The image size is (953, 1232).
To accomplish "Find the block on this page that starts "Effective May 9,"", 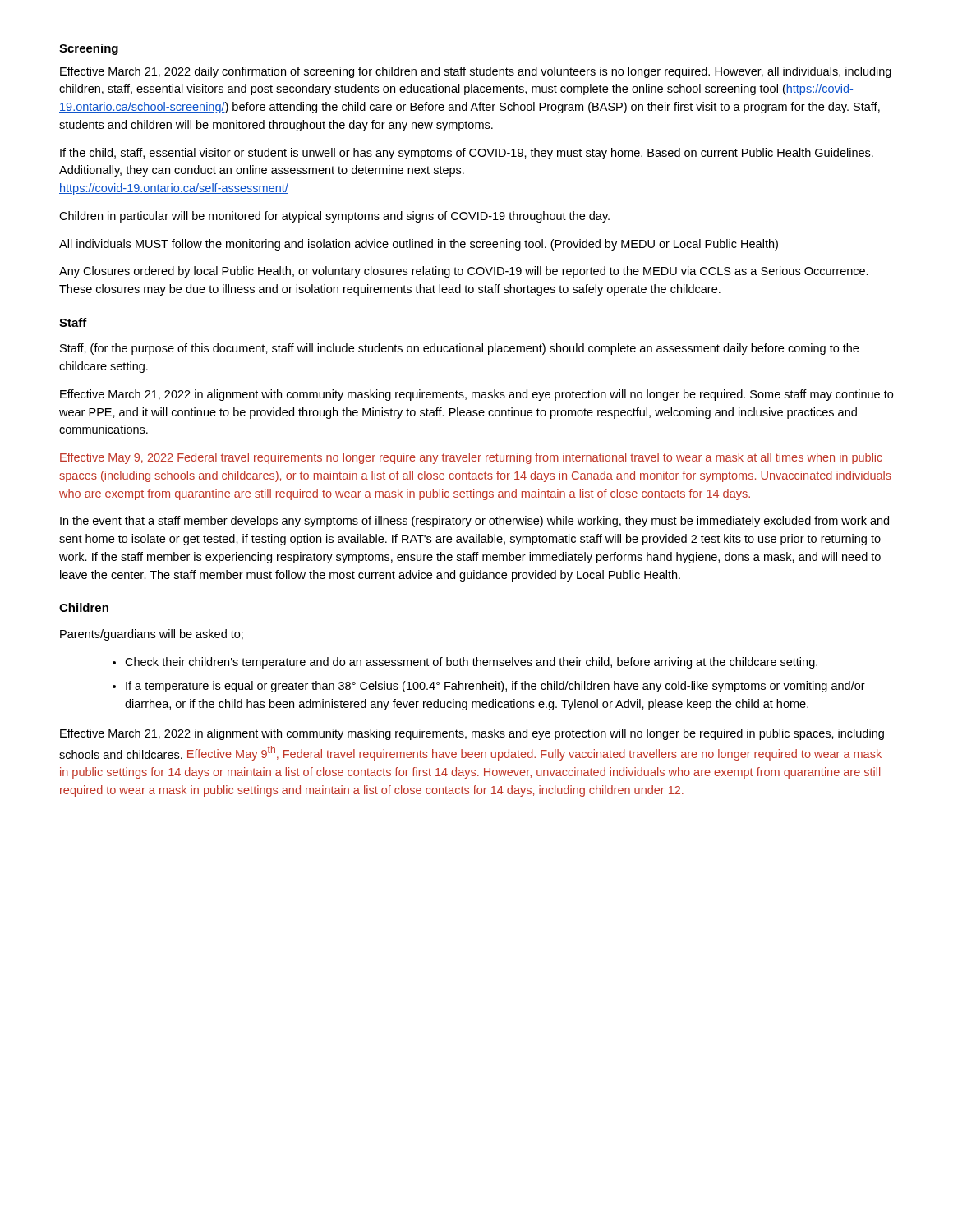I will (475, 475).
